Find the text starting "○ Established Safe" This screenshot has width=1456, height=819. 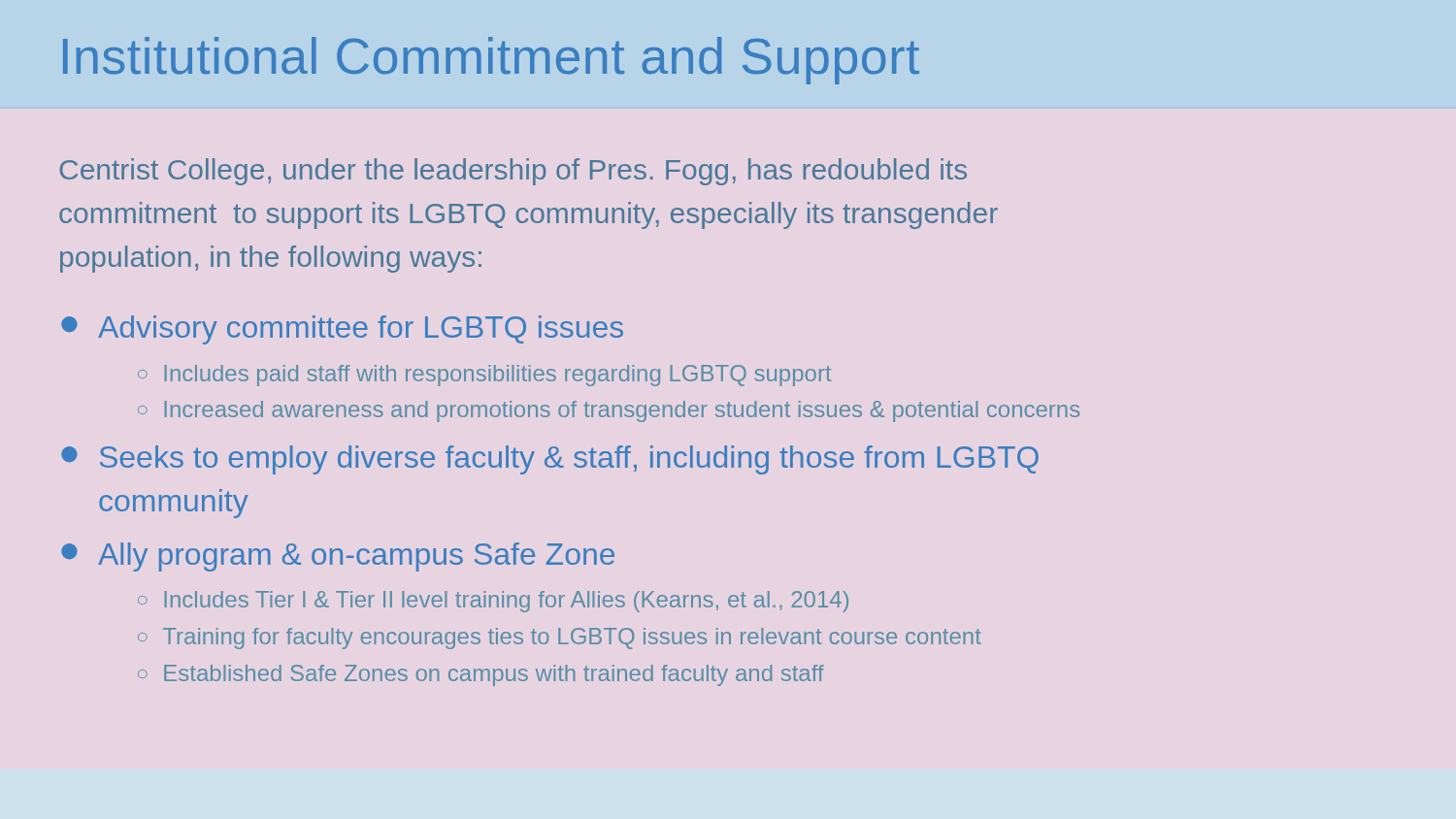point(480,673)
